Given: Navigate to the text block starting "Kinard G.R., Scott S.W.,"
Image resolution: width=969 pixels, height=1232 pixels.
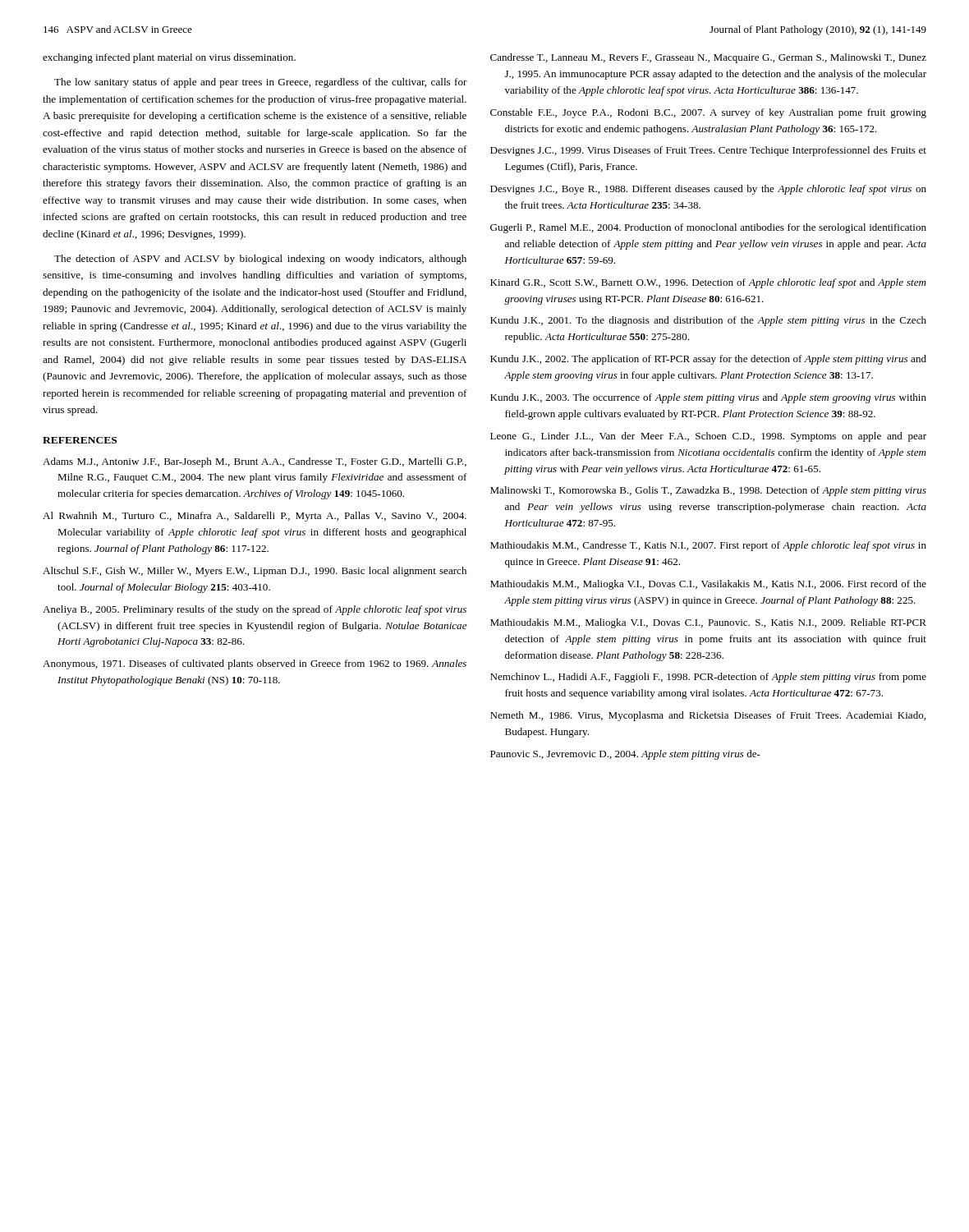Looking at the screenshot, I should tap(708, 290).
